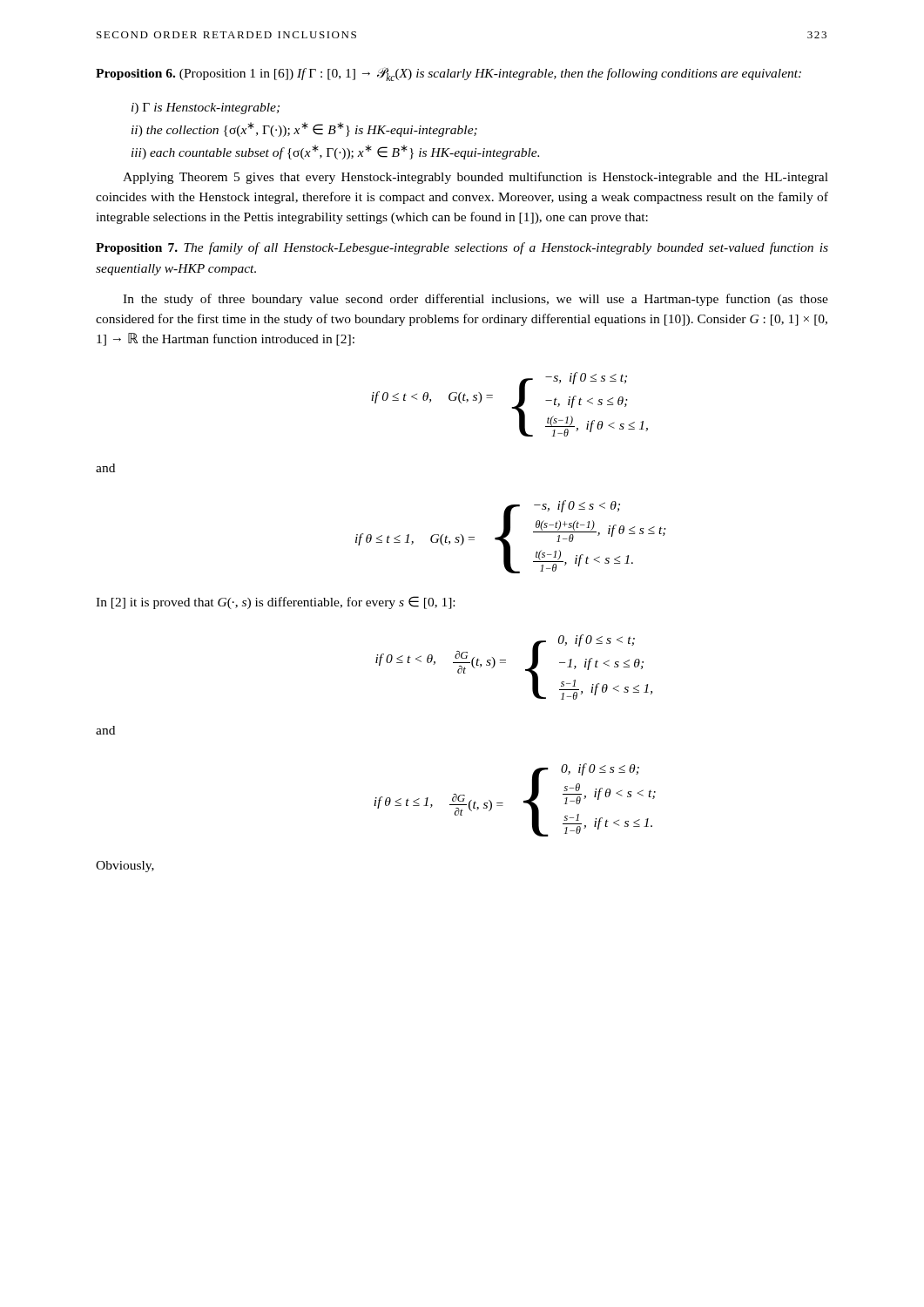Navigate to the text starting "In [2] it"
The image size is (924, 1307).
(x=276, y=602)
